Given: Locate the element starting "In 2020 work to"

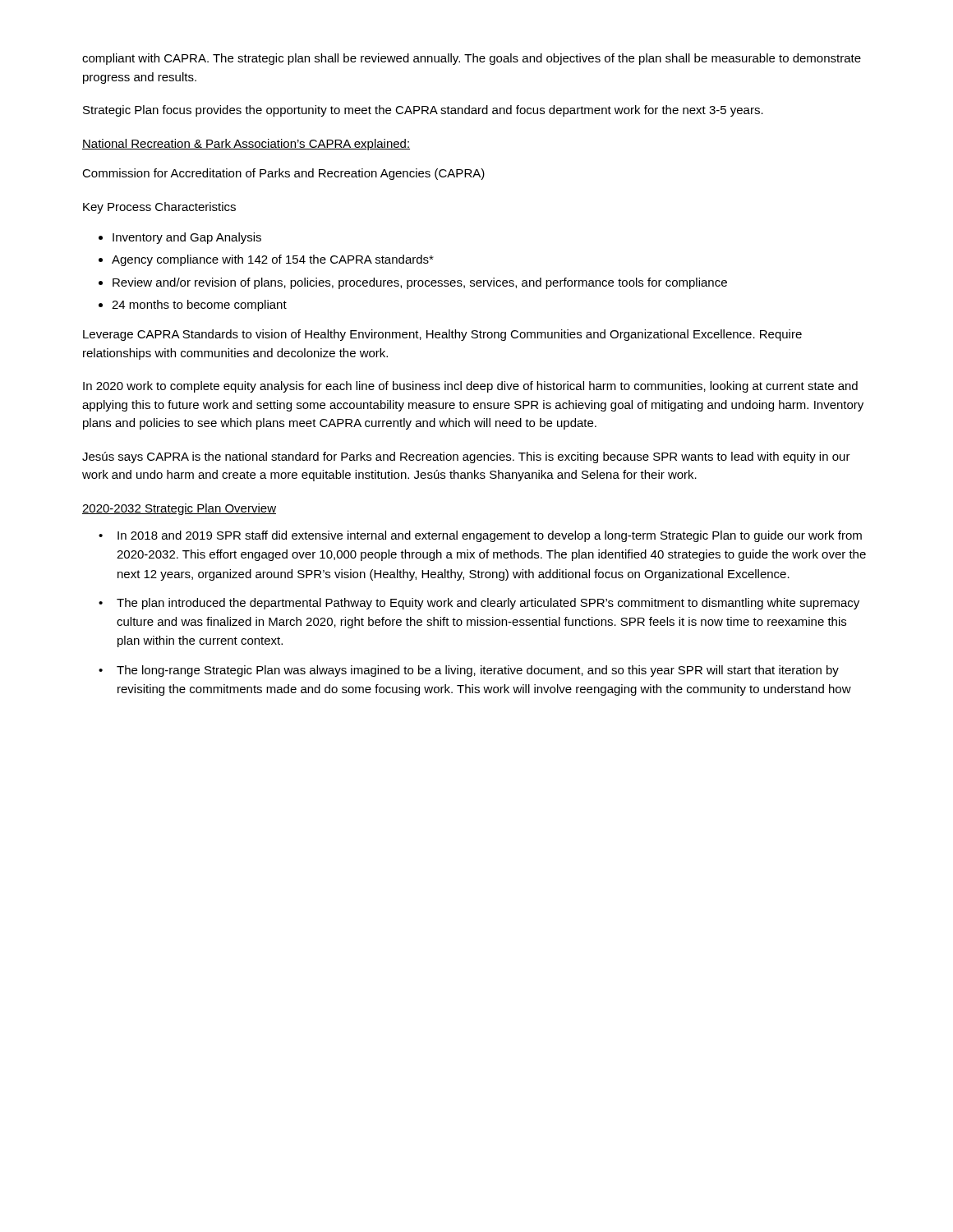Looking at the screenshot, I should tap(473, 404).
